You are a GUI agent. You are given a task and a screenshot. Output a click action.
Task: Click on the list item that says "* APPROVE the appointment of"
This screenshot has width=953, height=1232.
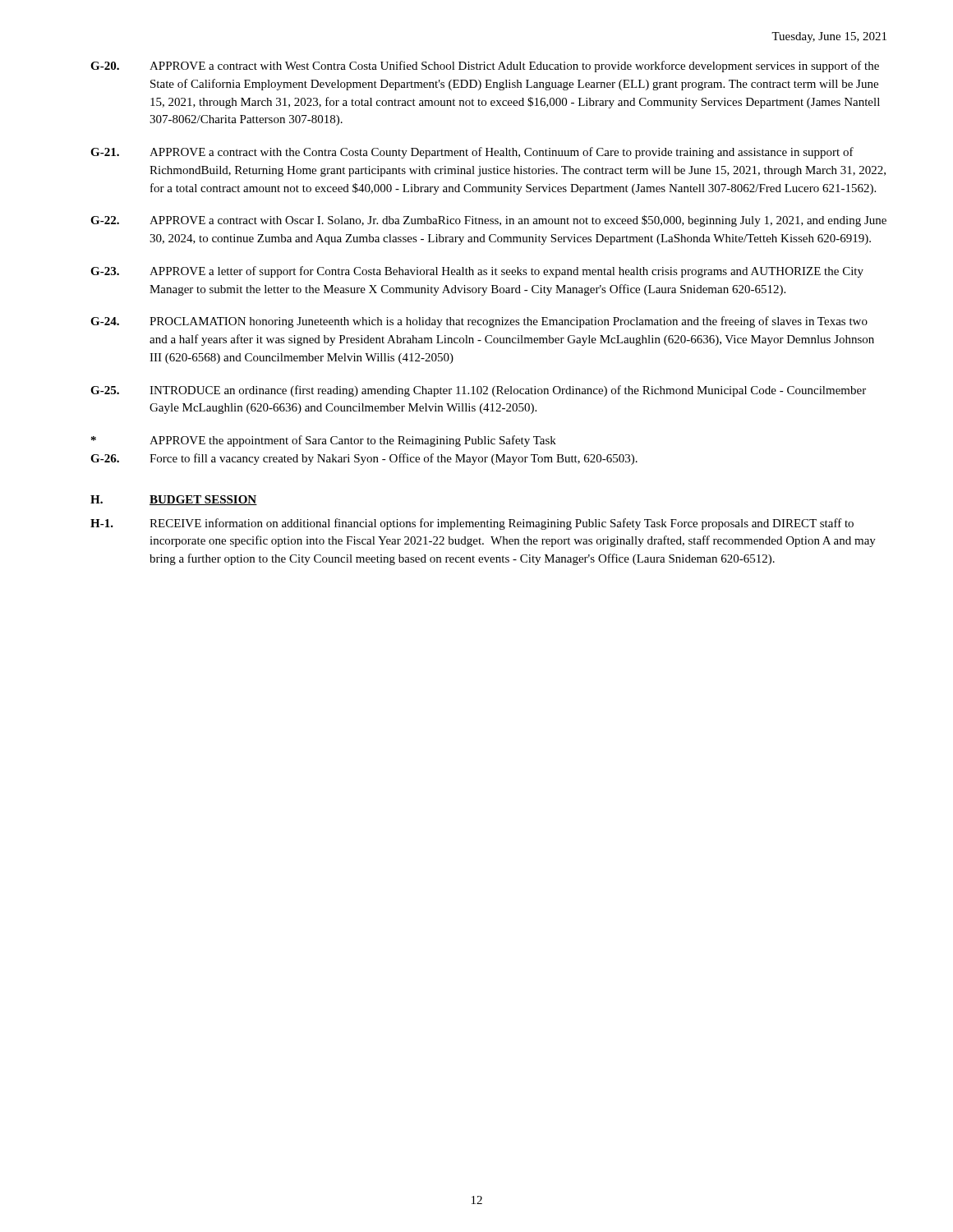[x=489, y=441]
